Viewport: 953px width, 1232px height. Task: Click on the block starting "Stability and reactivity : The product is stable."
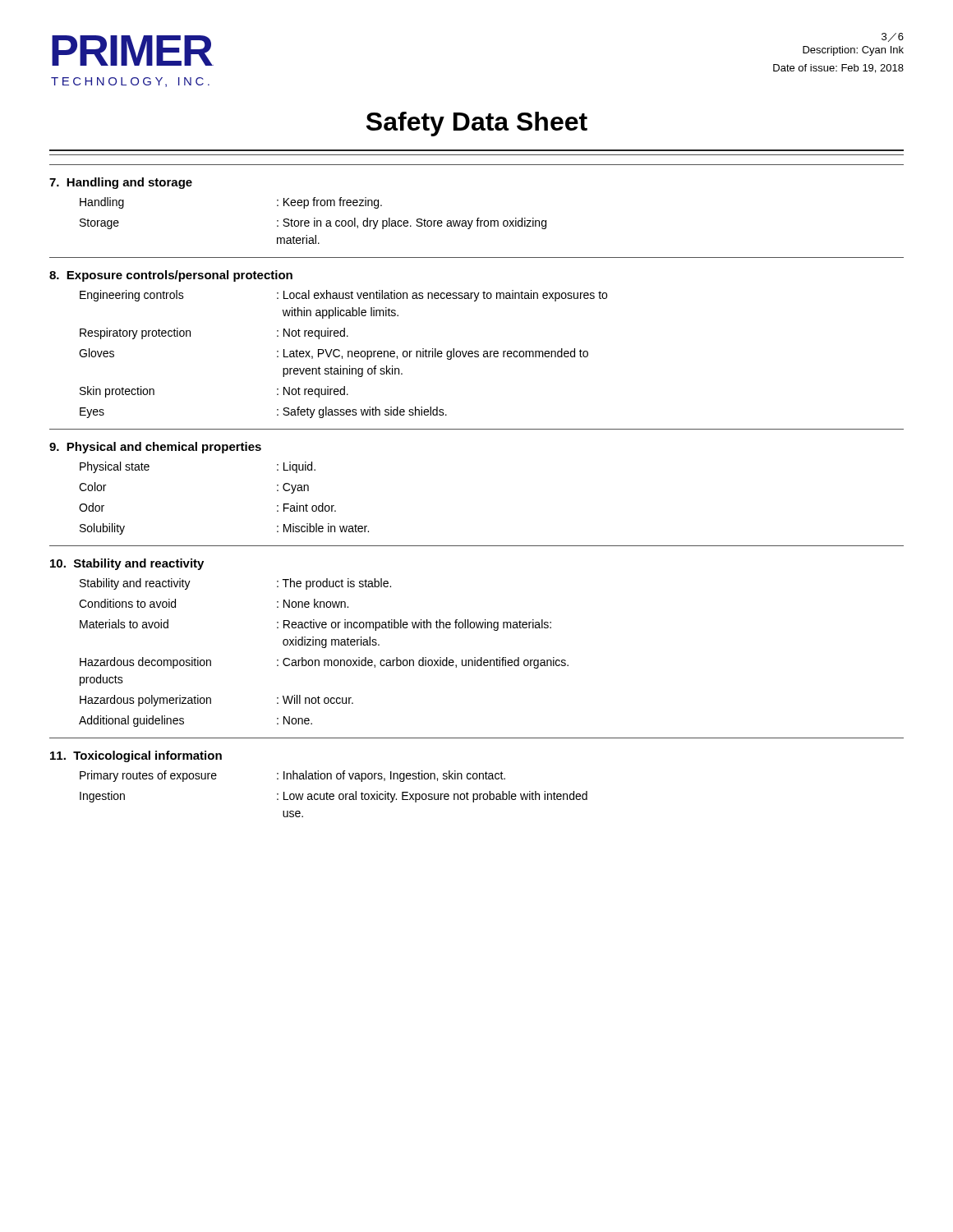[137, 584]
